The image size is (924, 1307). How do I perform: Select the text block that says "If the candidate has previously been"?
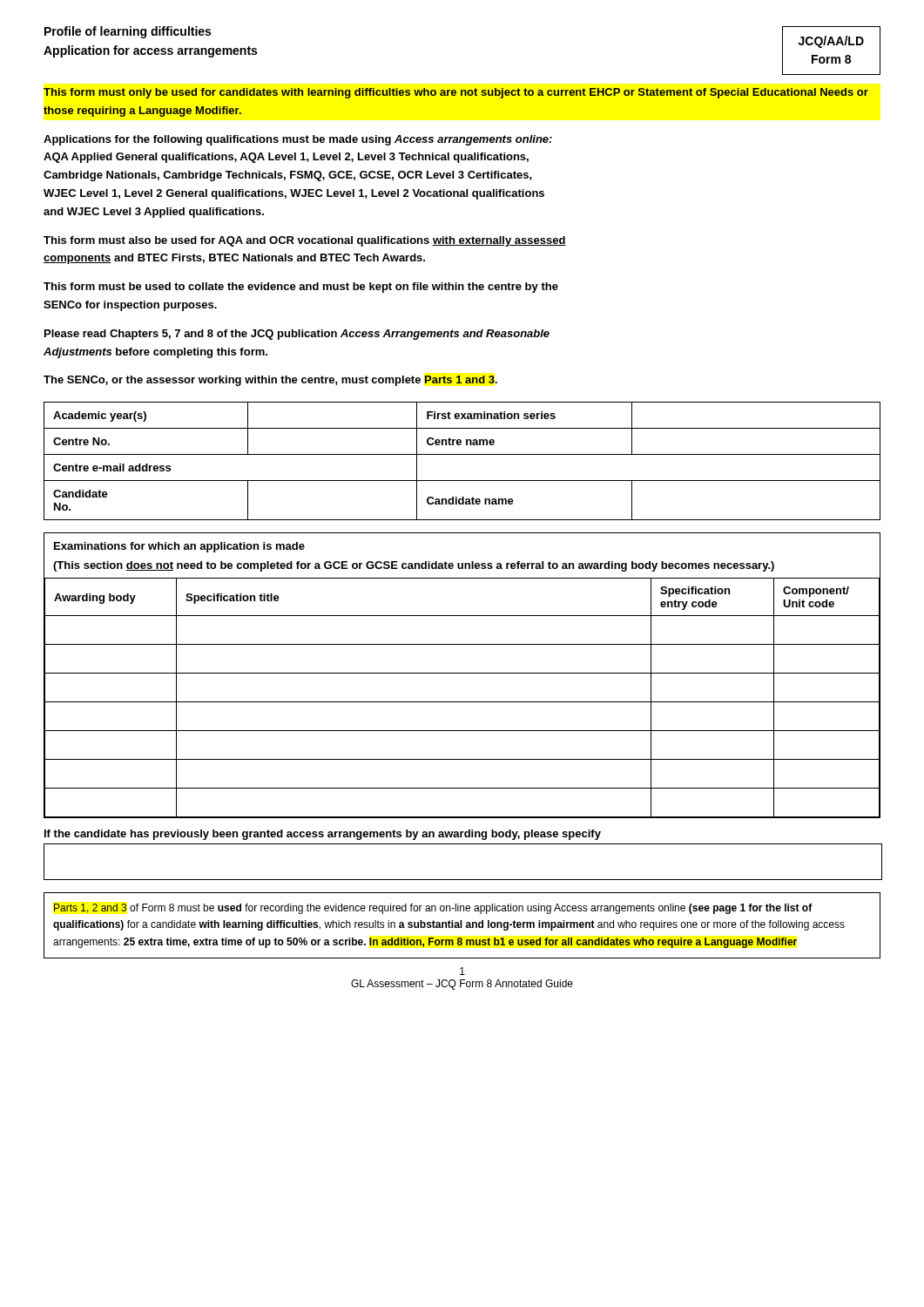click(x=322, y=834)
